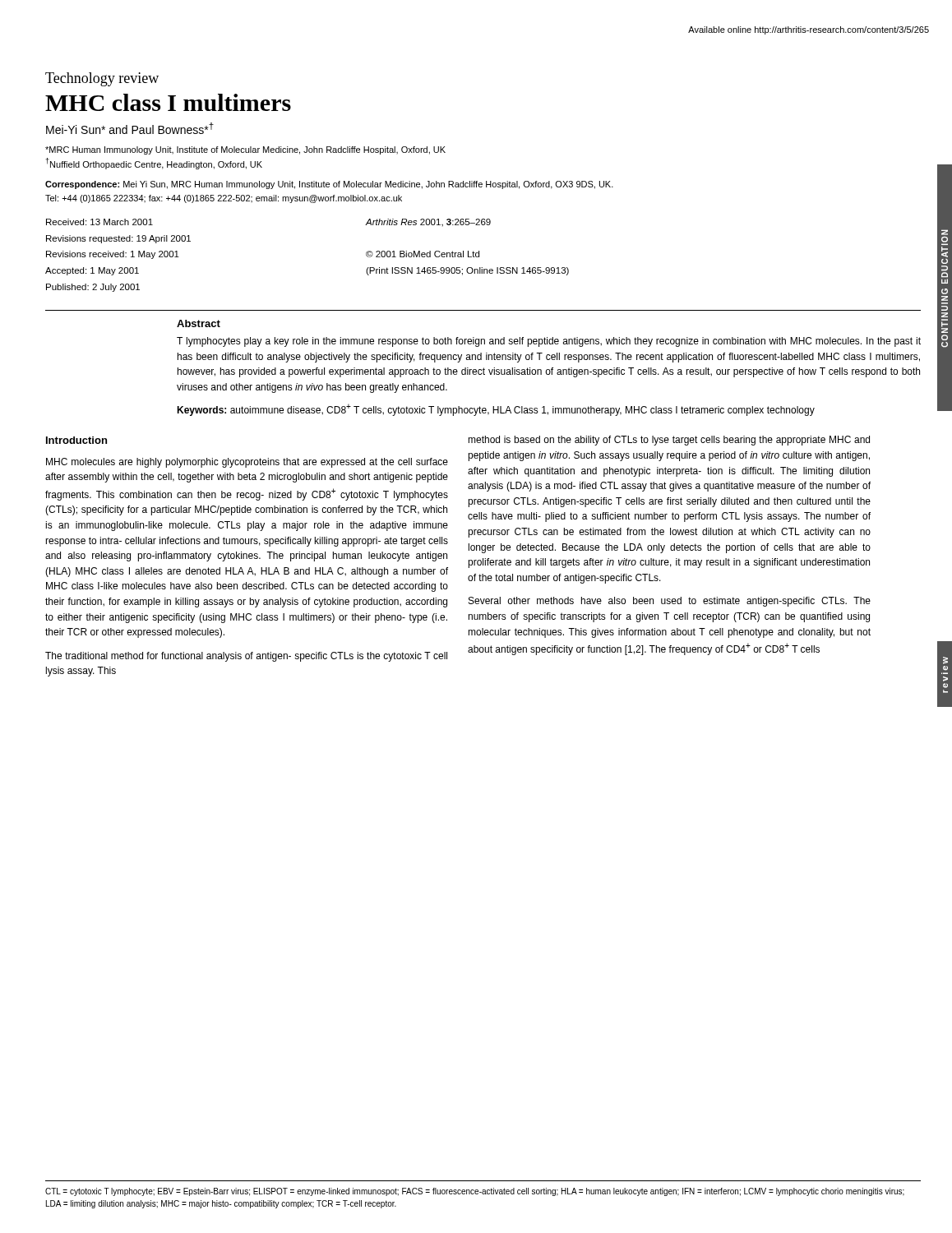This screenshot has height=1233, width=952.
Task: Point to the region starting "Correspondence: Mei Yi Sun, MRC"
Action: [x=329, y=191]
